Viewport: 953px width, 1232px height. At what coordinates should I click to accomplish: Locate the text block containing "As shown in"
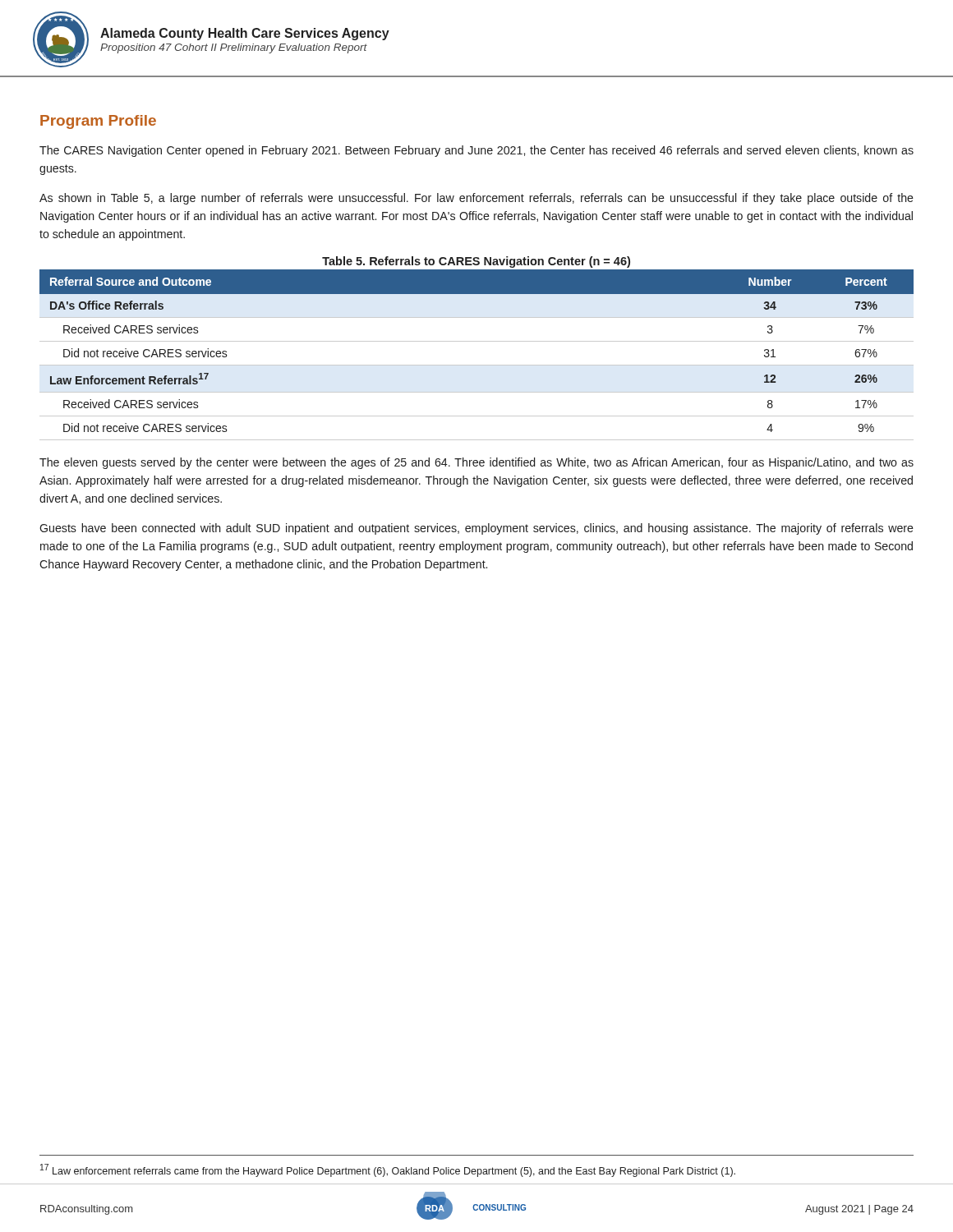pos(476,216)
